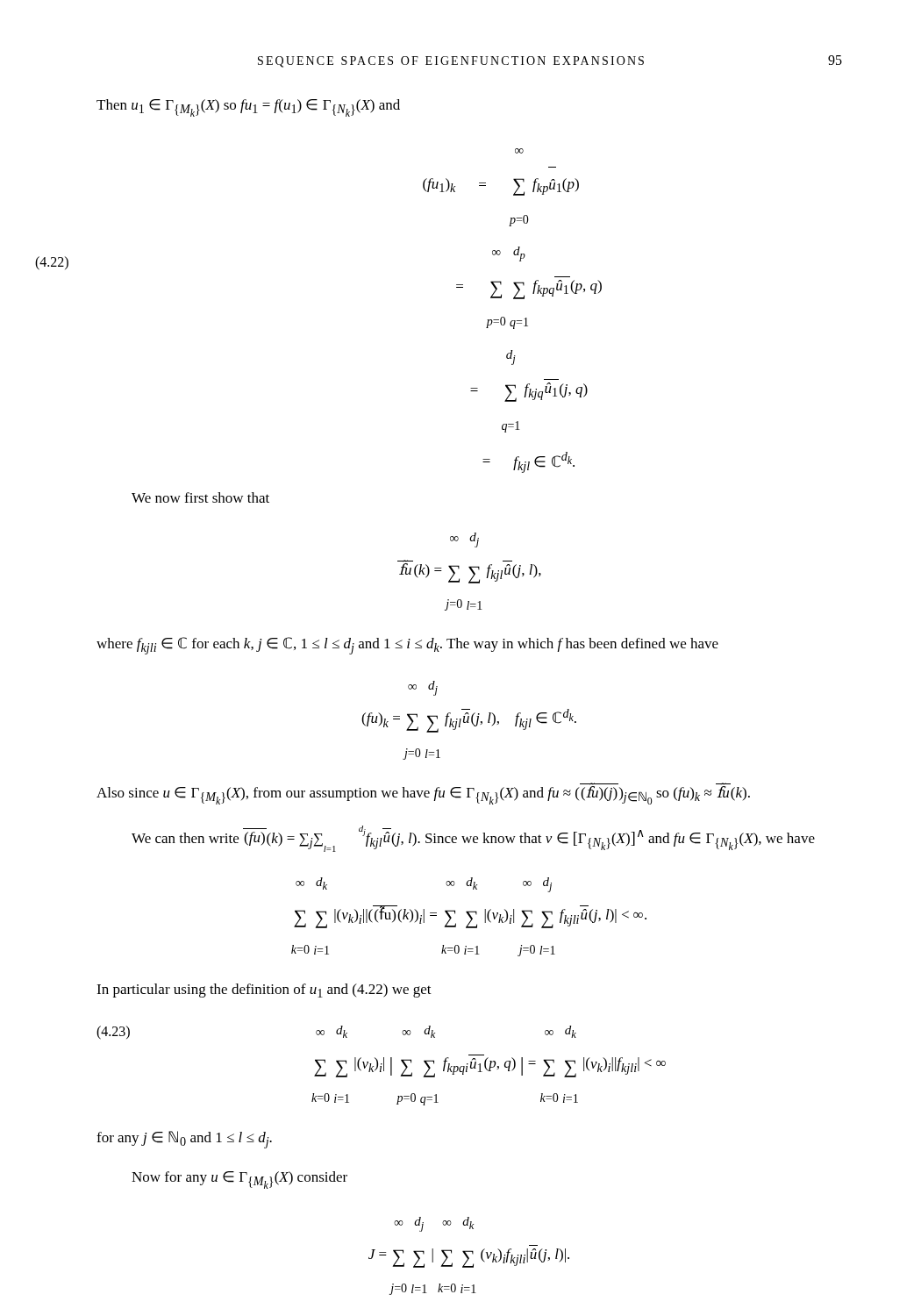Find "We now first show that" on this page
This screenshot has height=1316, width=921.
[x=201, y=498]
